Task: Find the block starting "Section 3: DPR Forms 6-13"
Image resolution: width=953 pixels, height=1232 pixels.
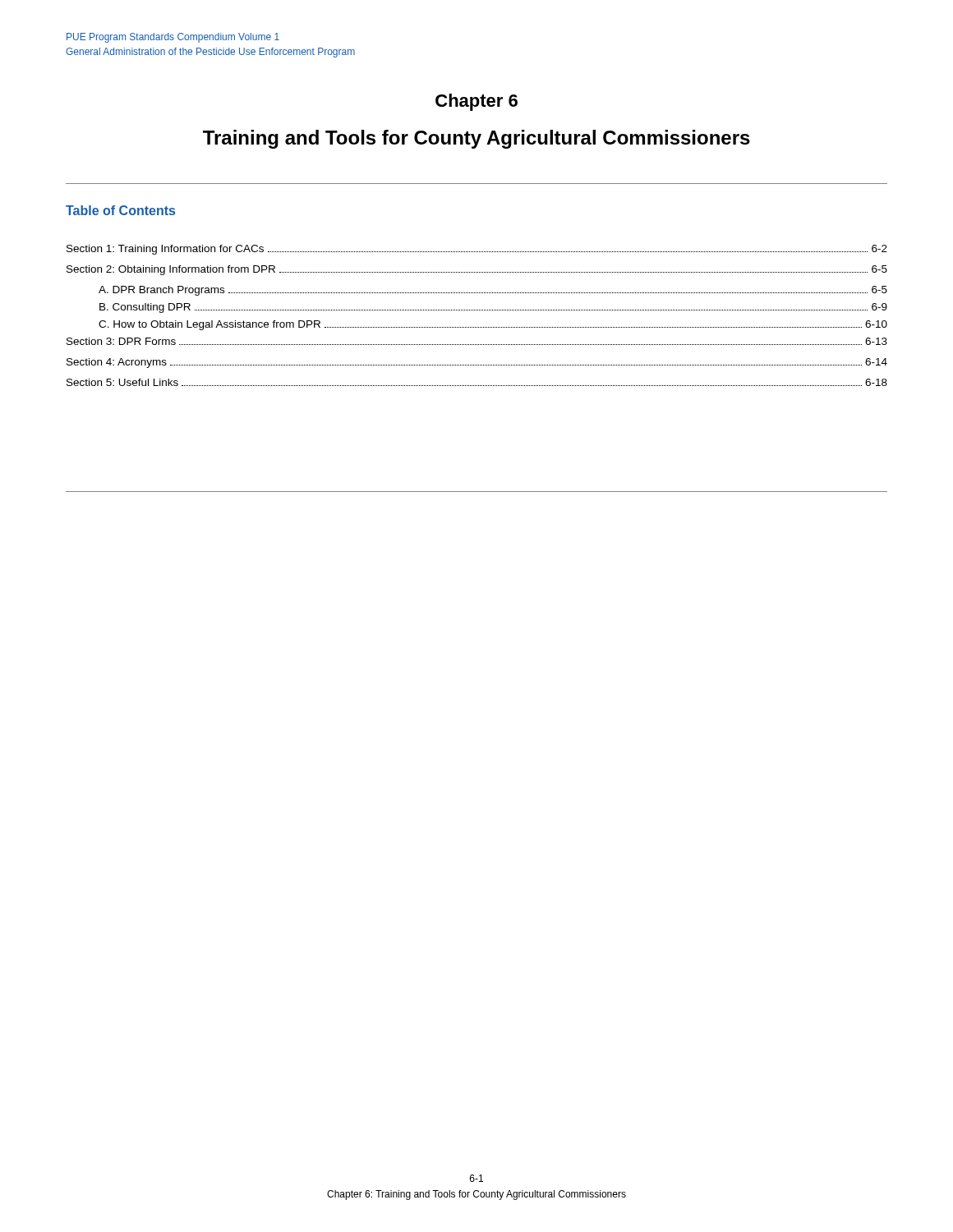Action: (x=476, y=341)
